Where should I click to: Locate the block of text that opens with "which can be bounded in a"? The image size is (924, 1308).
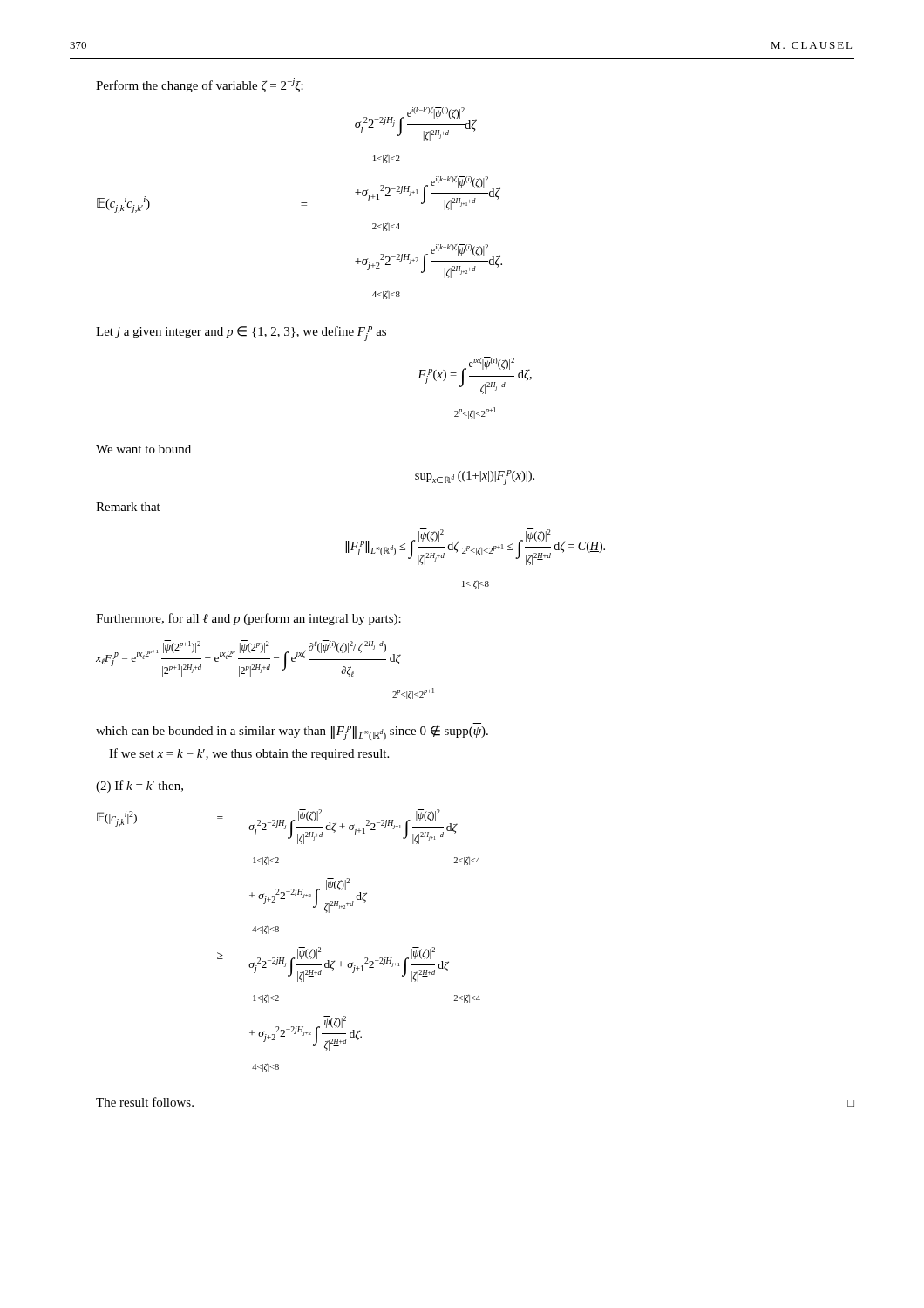tap(292, 741)
